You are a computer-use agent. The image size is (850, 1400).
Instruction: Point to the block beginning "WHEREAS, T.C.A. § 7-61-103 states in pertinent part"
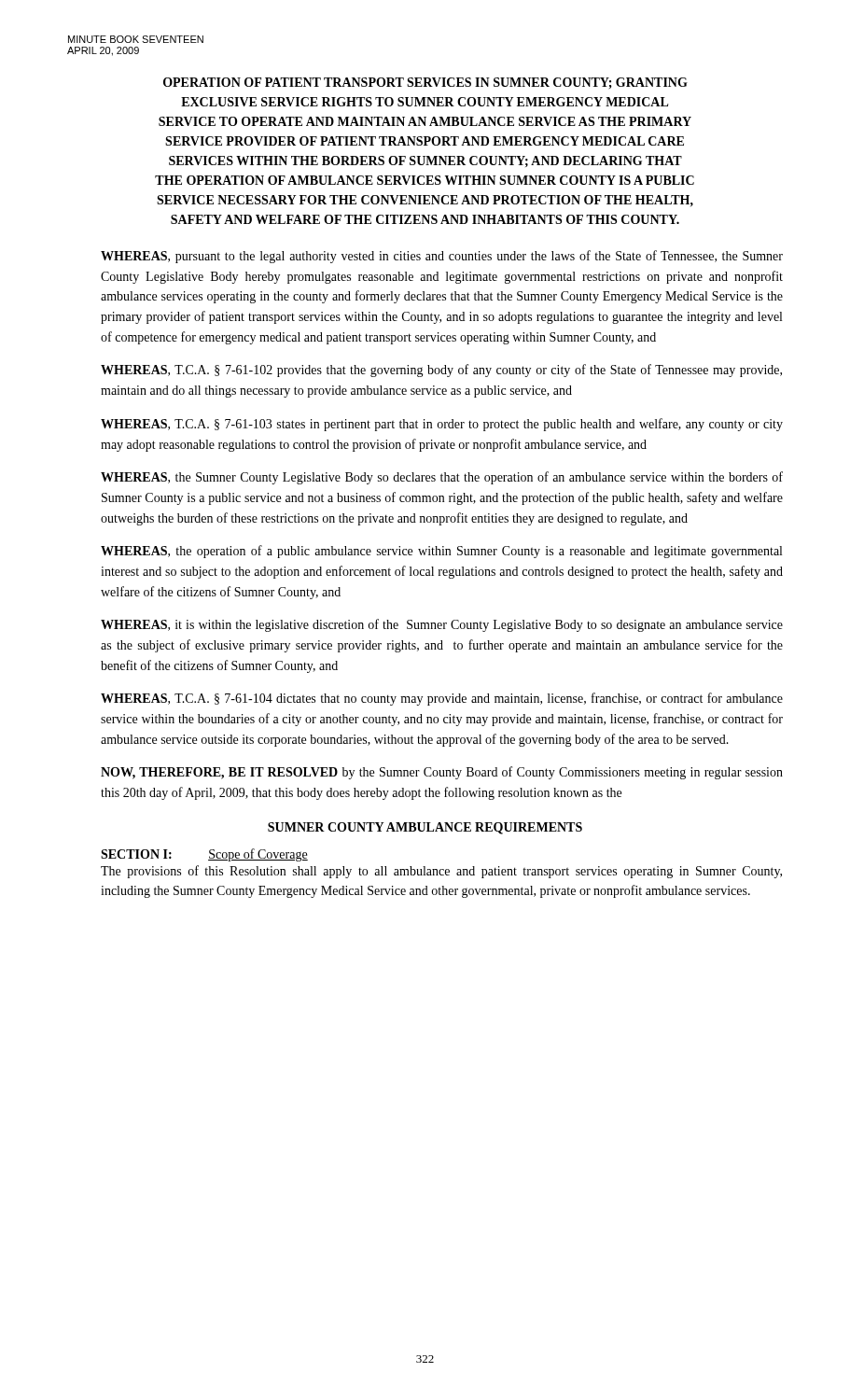(x=442, y=434)
